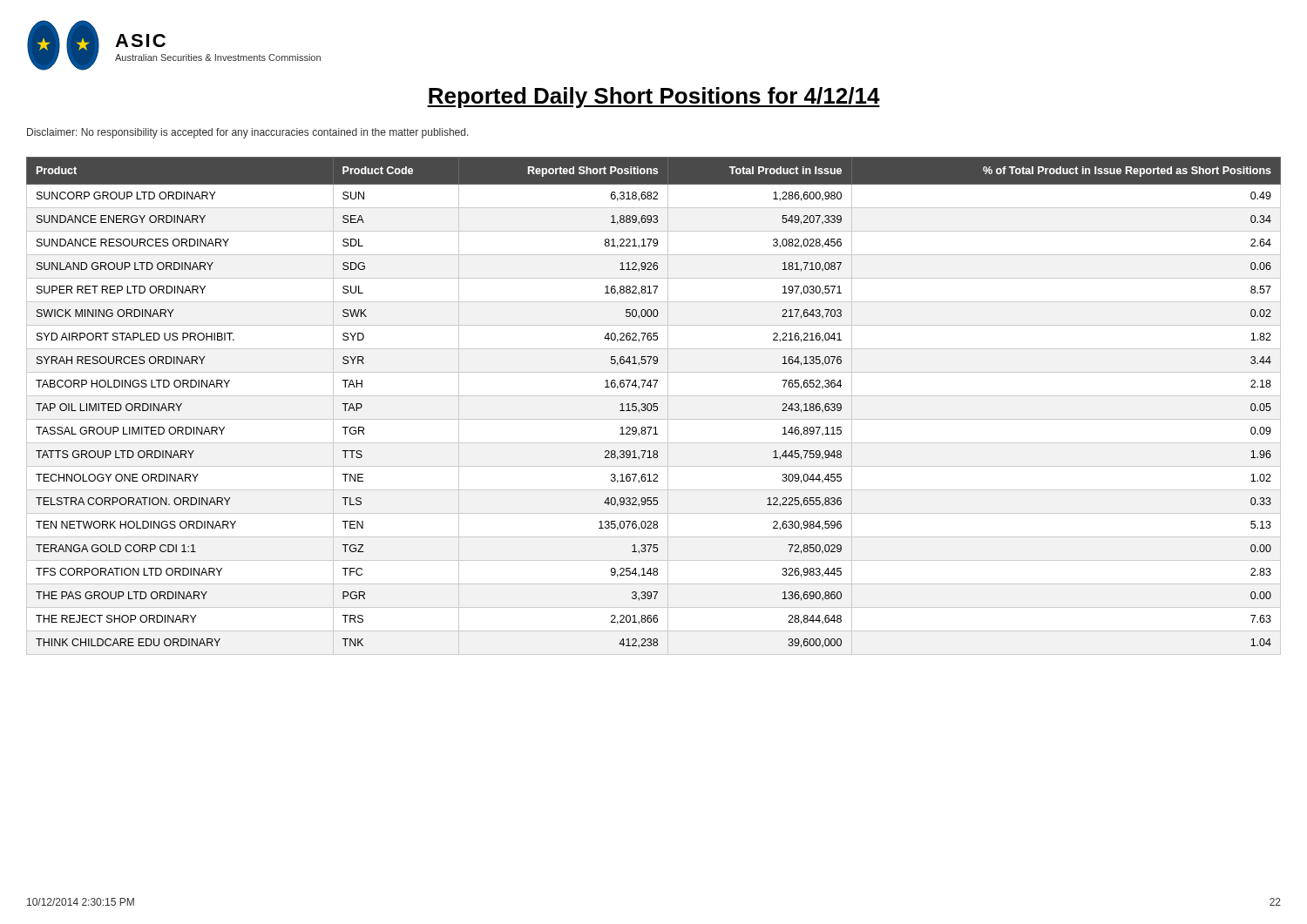Image resolution: width=1307 pixels, height=924 pixels.
Task: Select the passage starting "Reported Daily Short Positions for 4/12/14"
Action: coord(654,96)
